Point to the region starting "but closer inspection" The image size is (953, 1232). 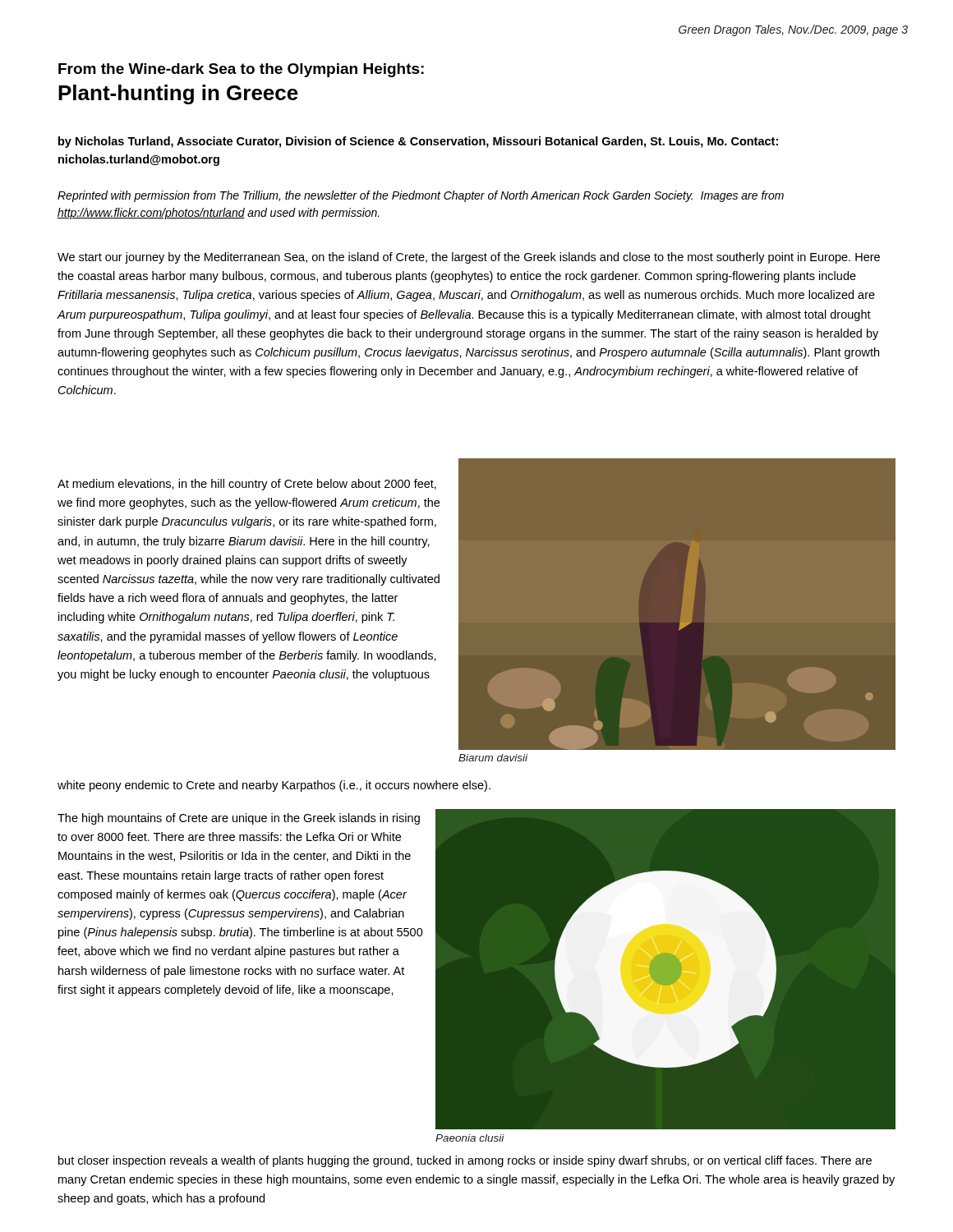(x=476, y=1180)
